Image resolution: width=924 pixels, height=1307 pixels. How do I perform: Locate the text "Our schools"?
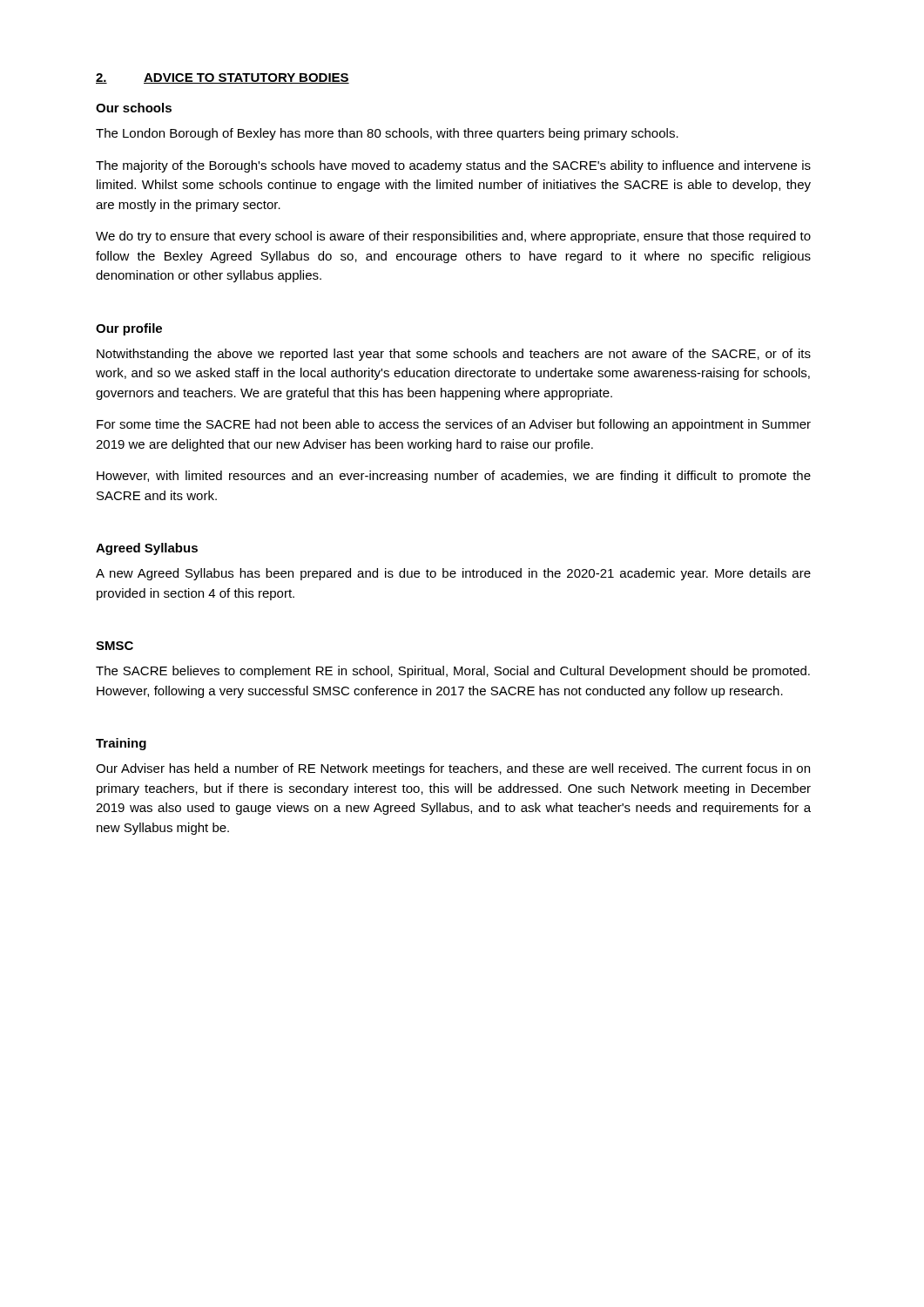click(x=134, y=108)
